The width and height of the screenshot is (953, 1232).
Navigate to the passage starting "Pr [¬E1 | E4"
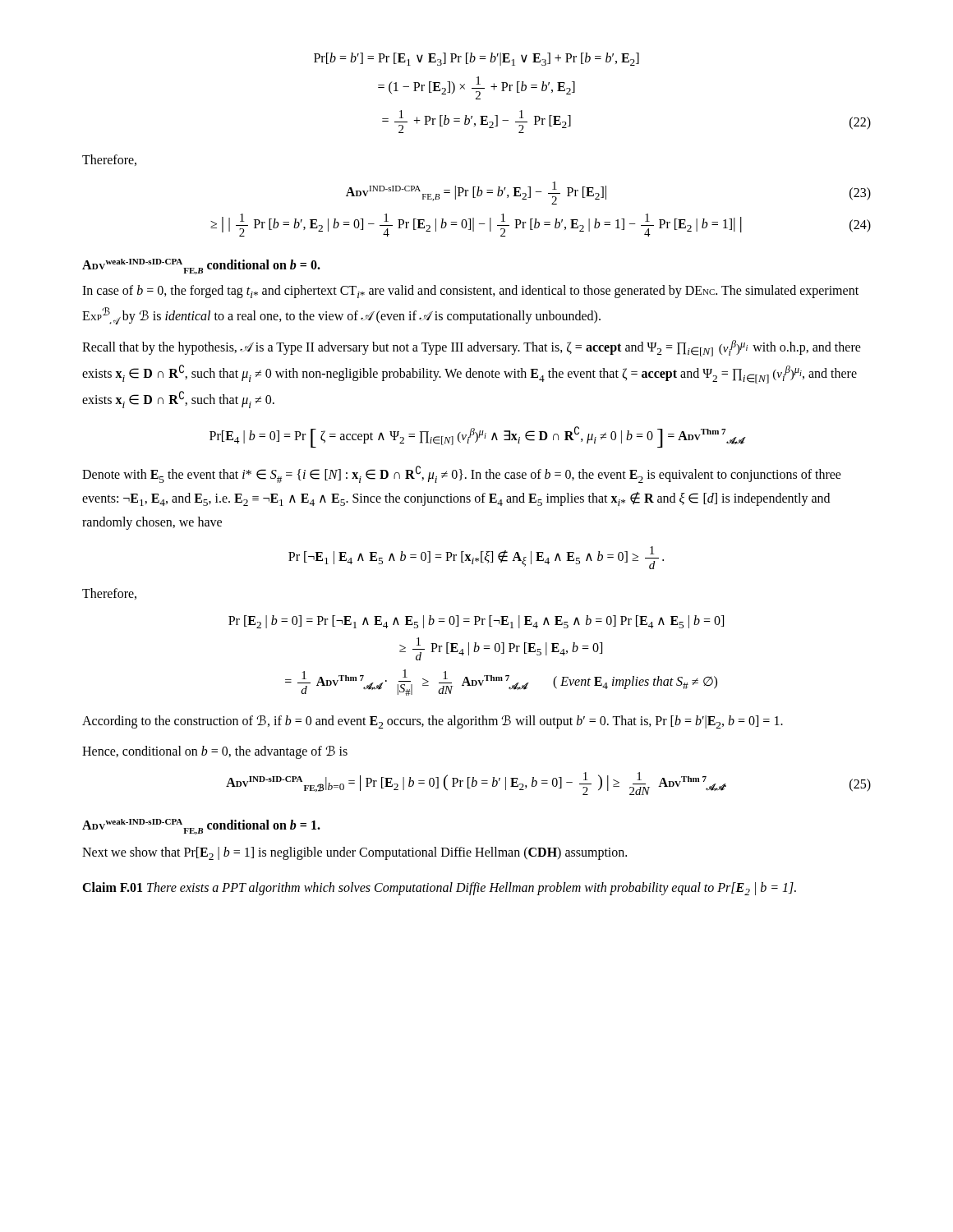coord(476,558)
